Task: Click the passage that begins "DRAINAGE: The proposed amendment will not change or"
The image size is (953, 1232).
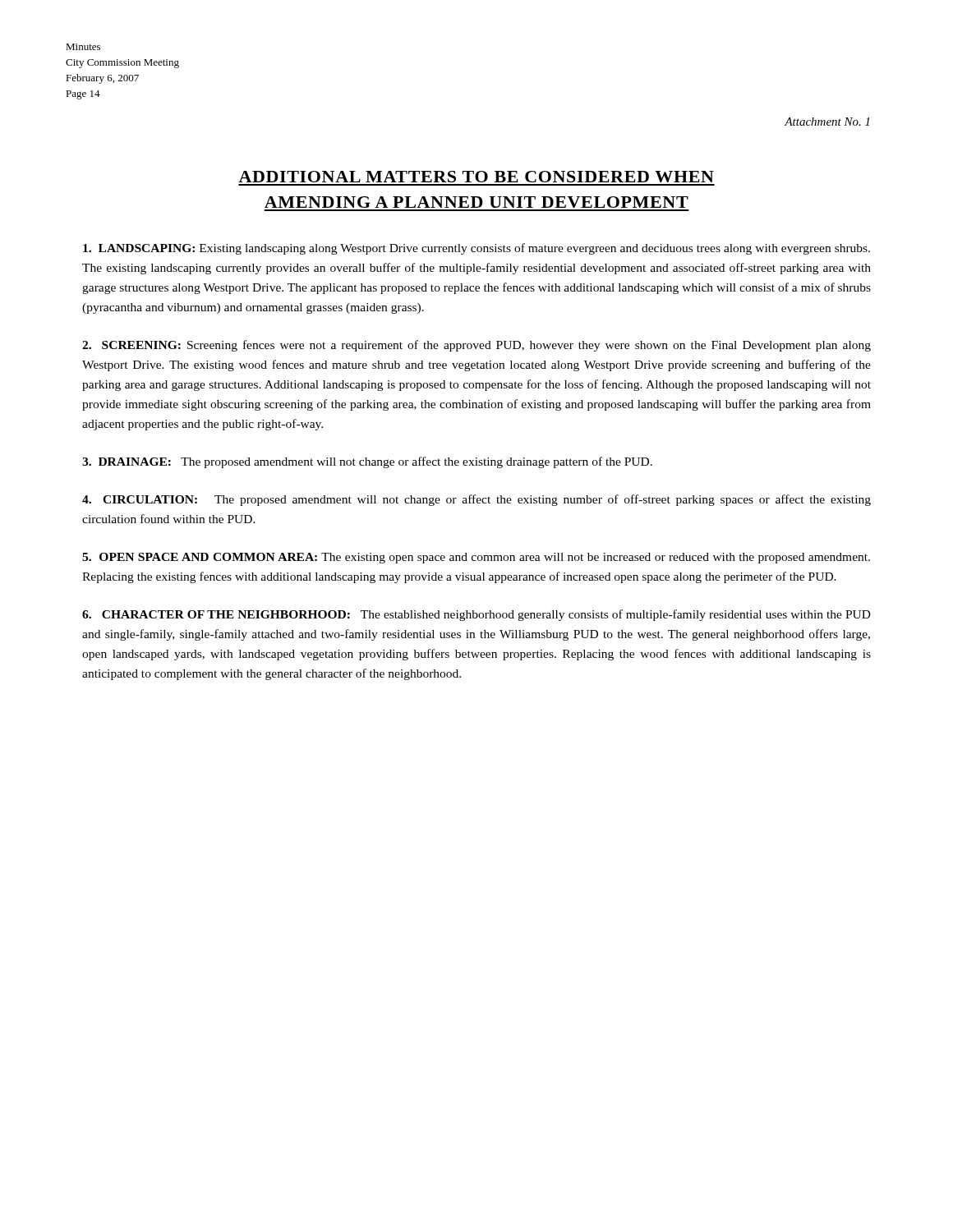Action: click(x=476, y=461)
